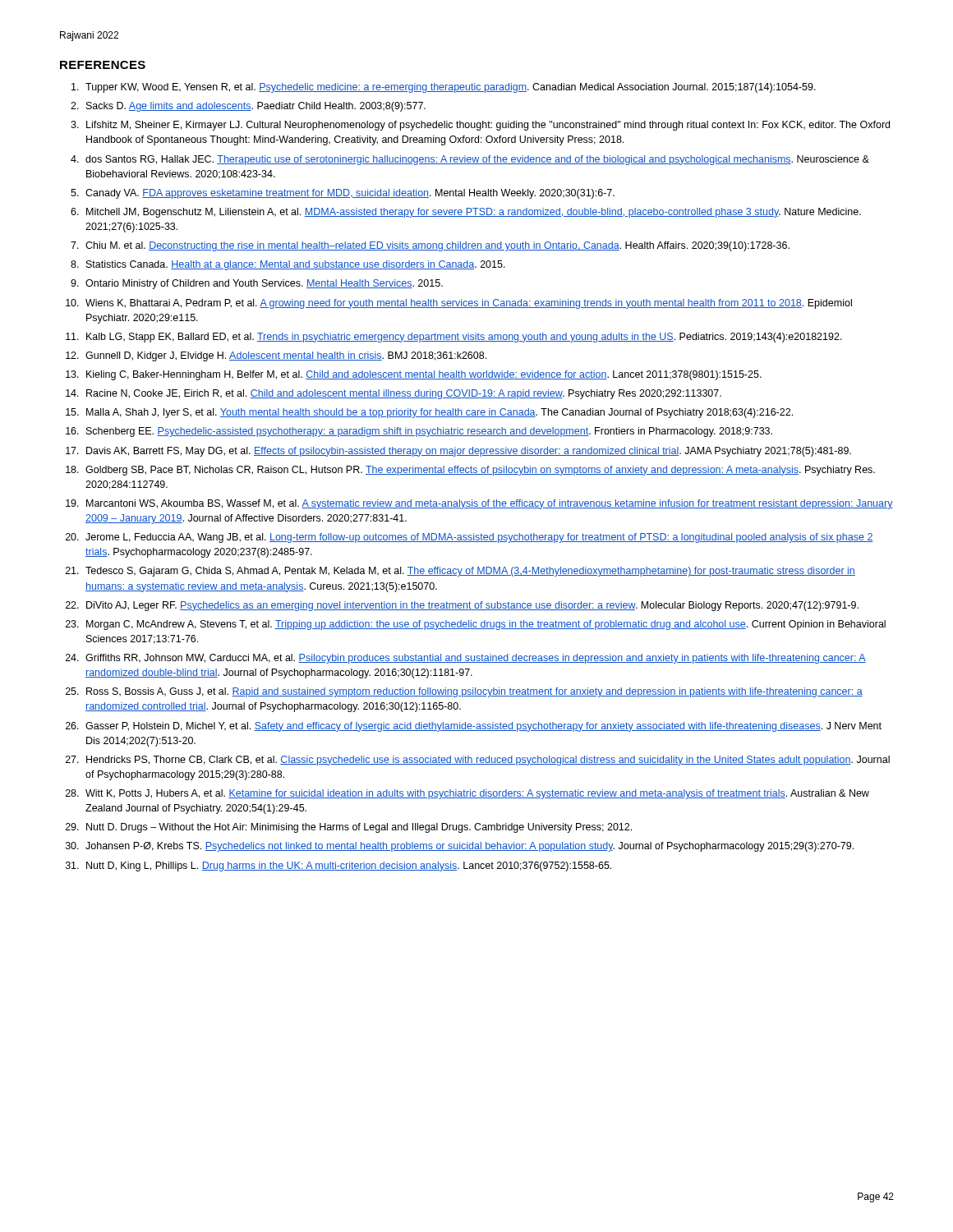
Task: Click the passage that begins "Nutt D. Drugs – Without the Hot"
Action: [x=359, y=827]
